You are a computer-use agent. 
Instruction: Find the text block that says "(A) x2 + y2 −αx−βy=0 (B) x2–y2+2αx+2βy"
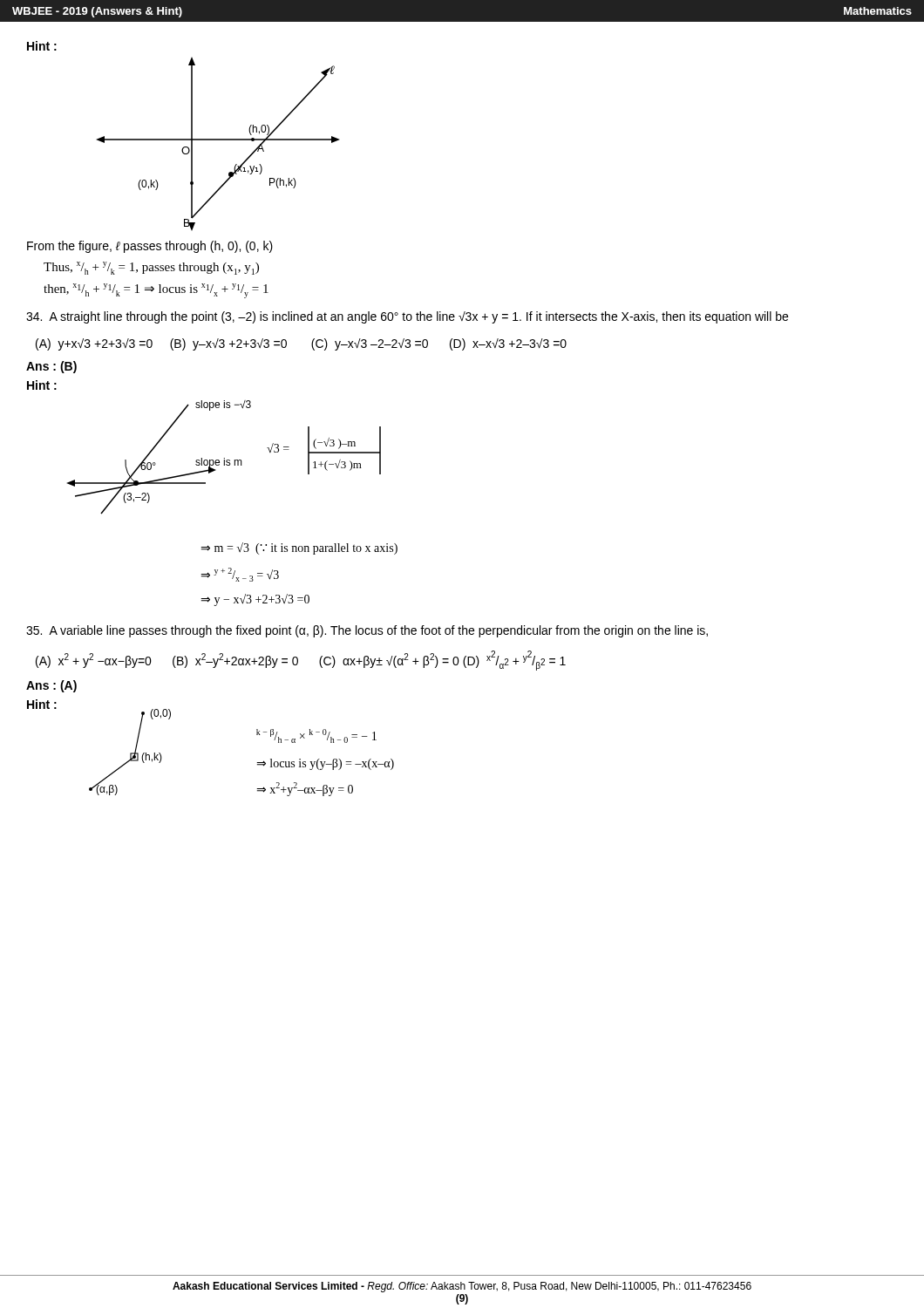coord(300,660)
